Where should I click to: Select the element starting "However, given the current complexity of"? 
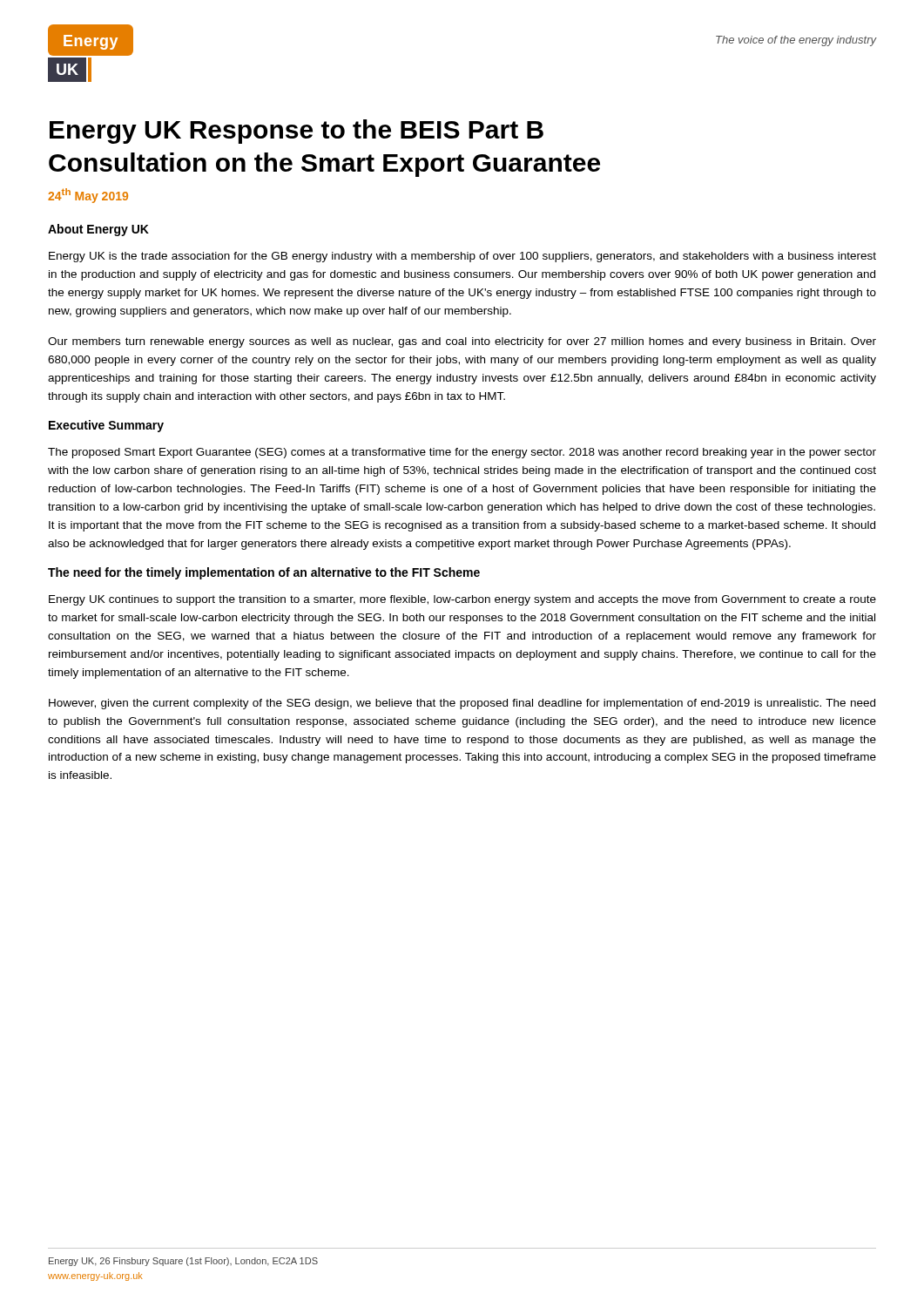(462, 740)
